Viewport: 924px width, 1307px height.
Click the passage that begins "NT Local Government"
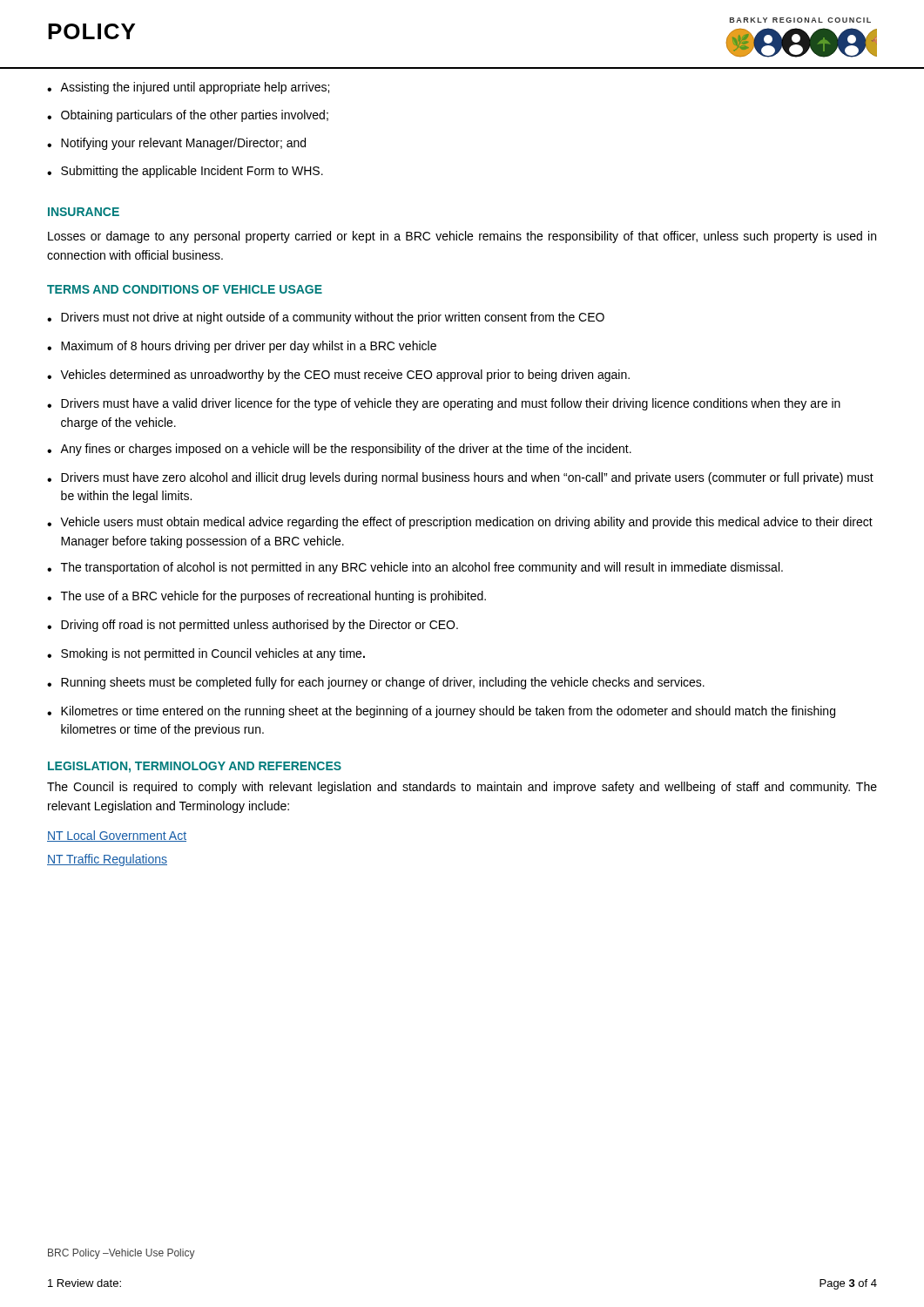point(117,836)
